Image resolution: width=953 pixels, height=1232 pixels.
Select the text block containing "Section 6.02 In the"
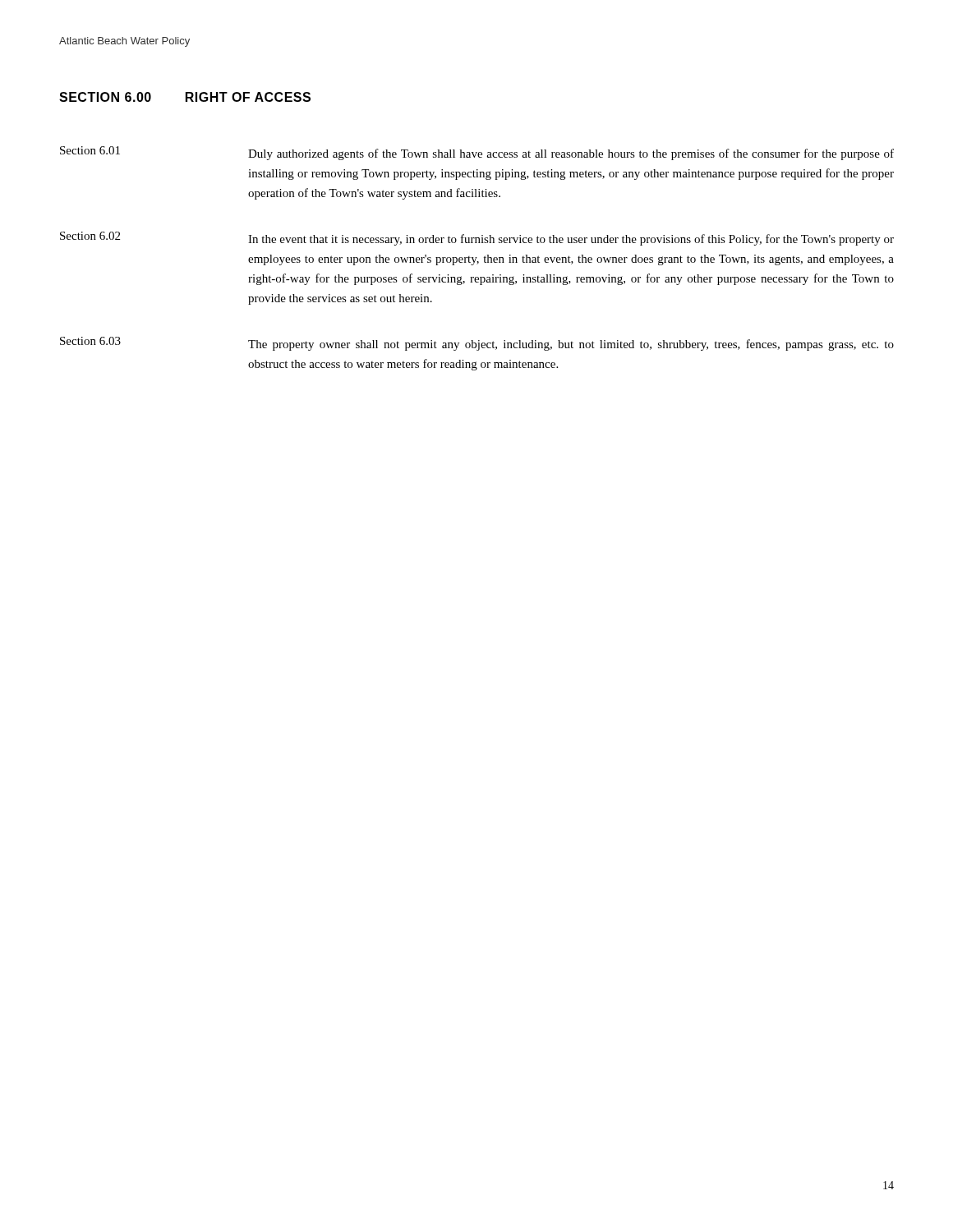click(476, 269)
